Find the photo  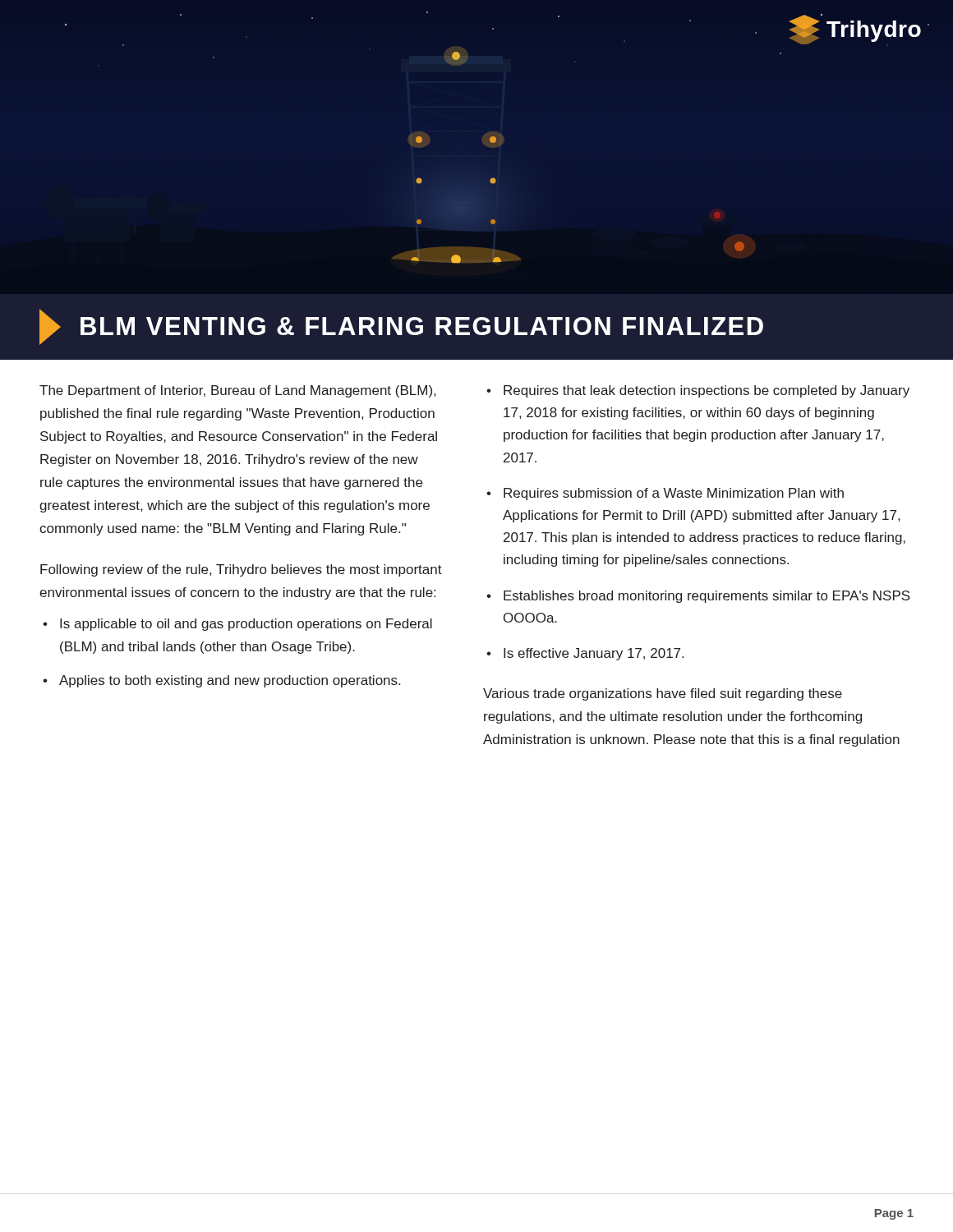coord(476,160)
